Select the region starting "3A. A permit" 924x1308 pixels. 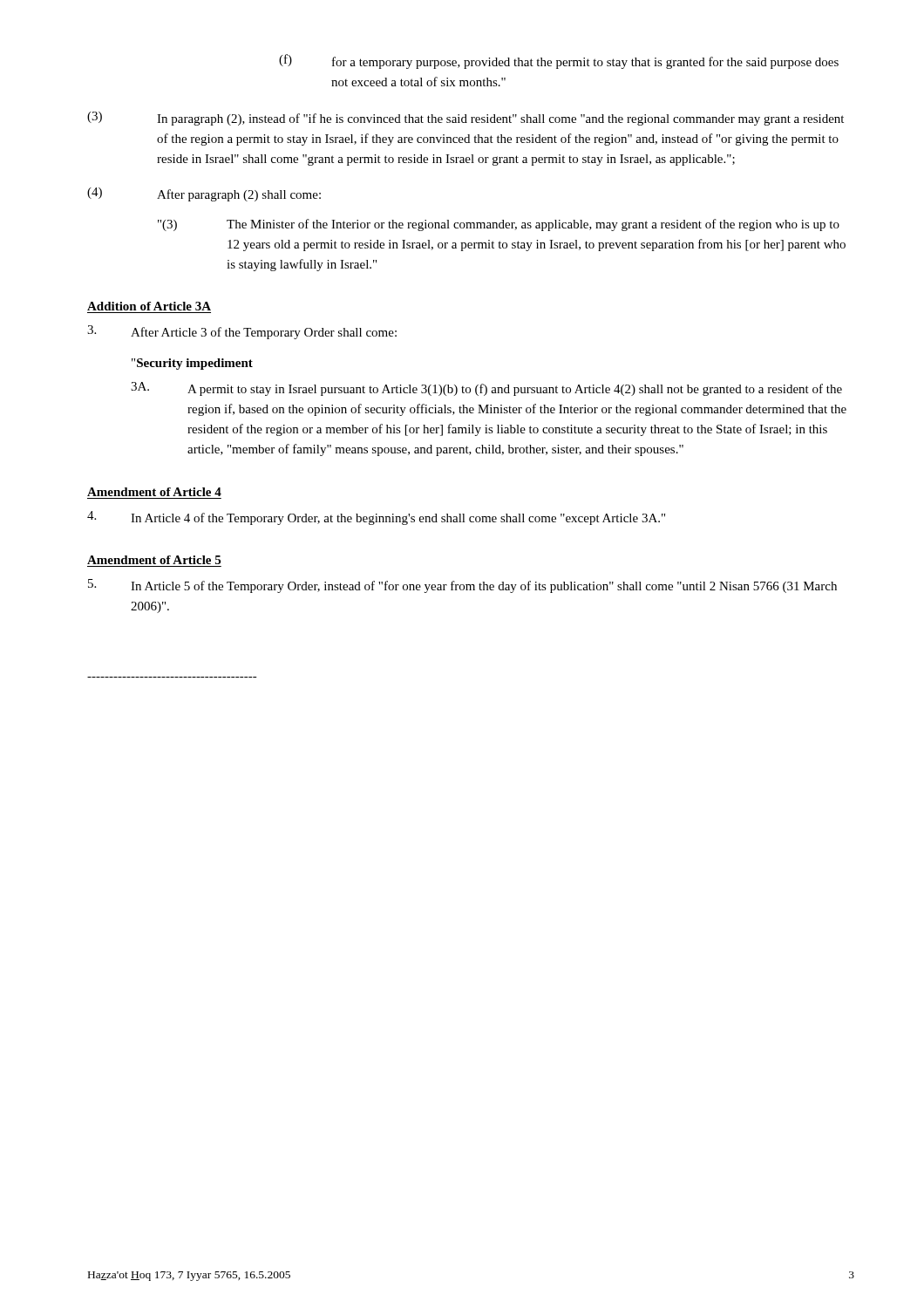tap(492, 419)
